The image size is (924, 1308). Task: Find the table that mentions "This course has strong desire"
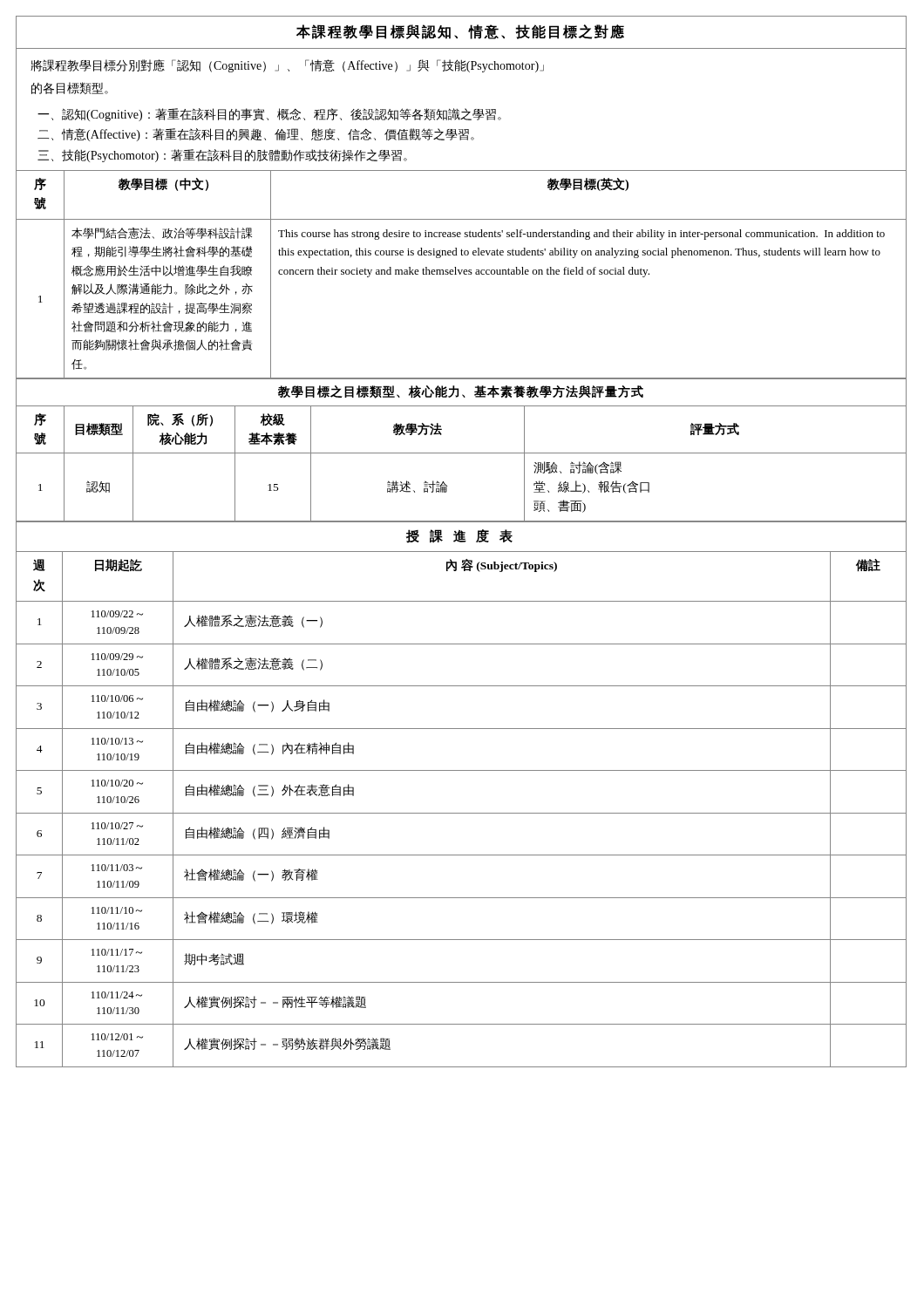(461, 275)
